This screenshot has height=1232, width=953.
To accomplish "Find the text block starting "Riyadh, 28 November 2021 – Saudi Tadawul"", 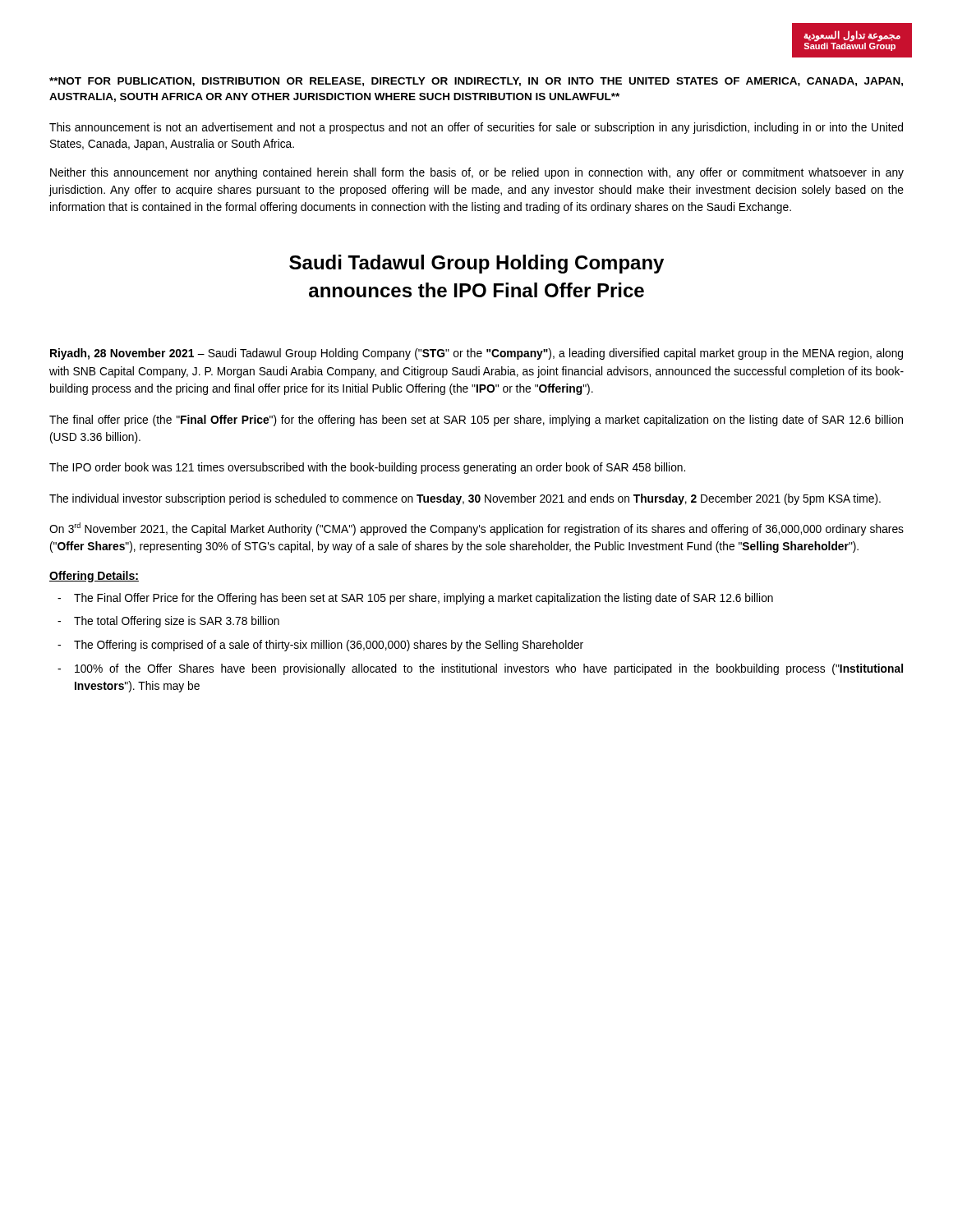I will tap(476, 372).
